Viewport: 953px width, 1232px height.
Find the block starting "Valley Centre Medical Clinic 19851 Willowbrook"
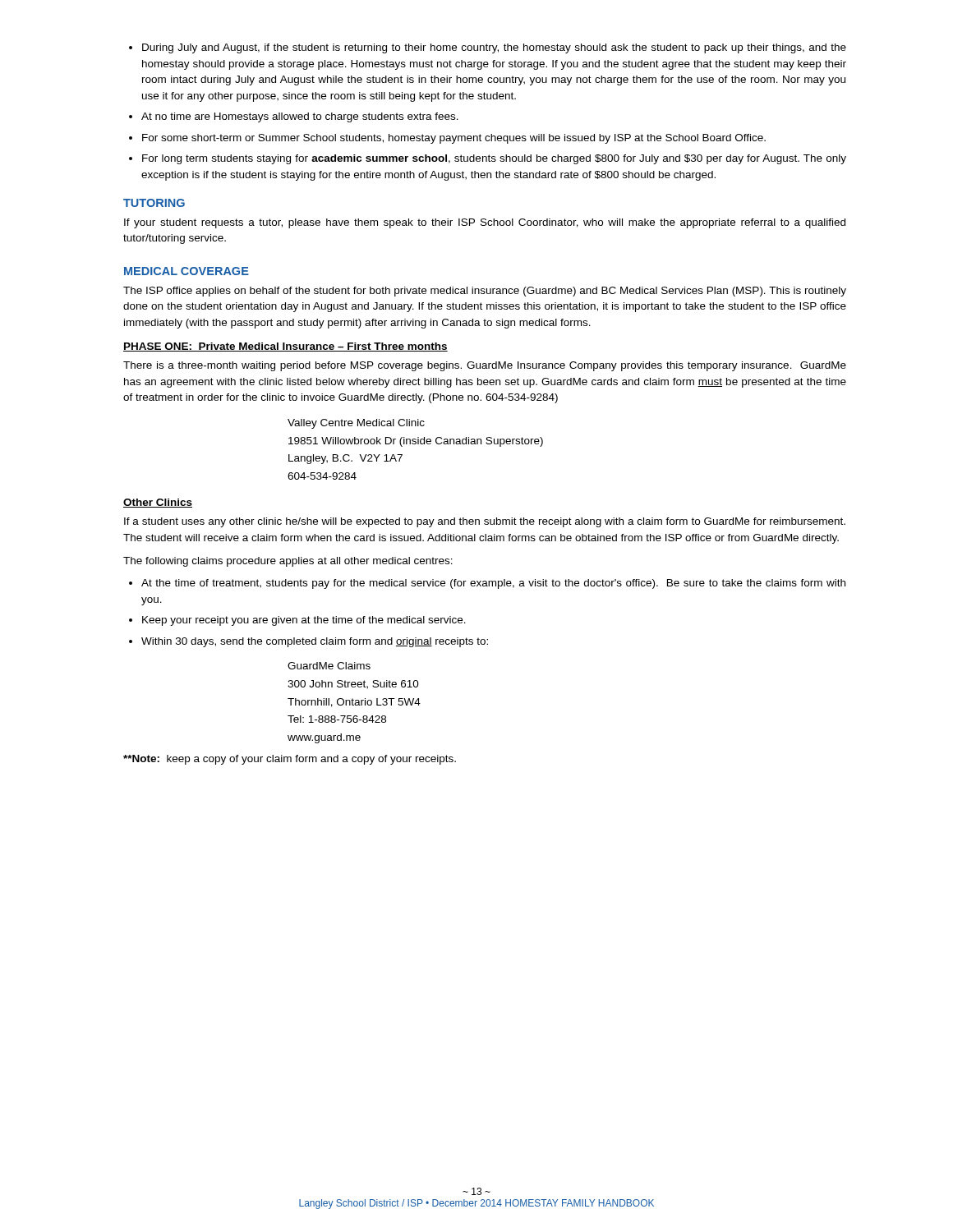click(x=415, y=449)
